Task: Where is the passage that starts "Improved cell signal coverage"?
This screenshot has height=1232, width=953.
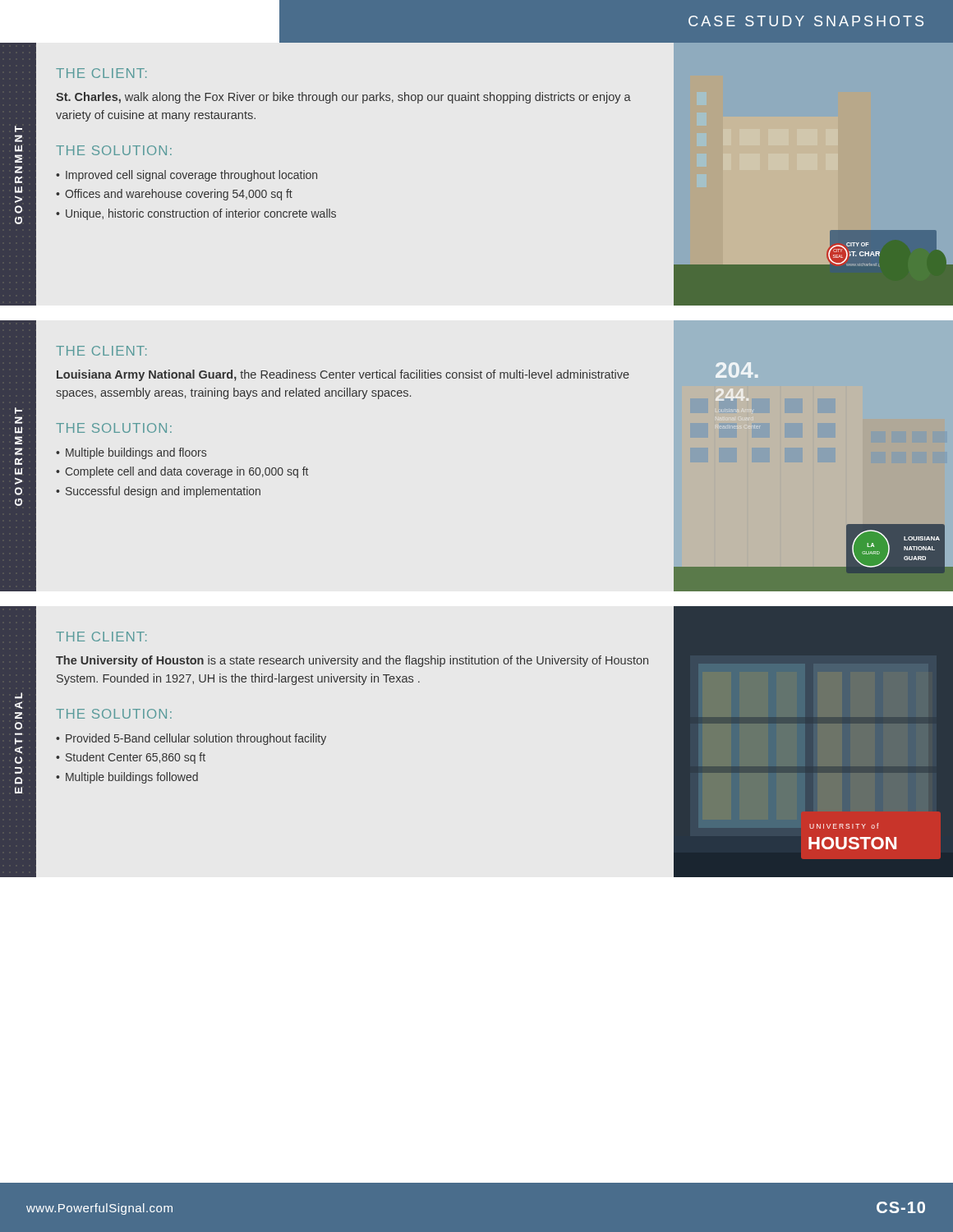Action: [191, 175]
